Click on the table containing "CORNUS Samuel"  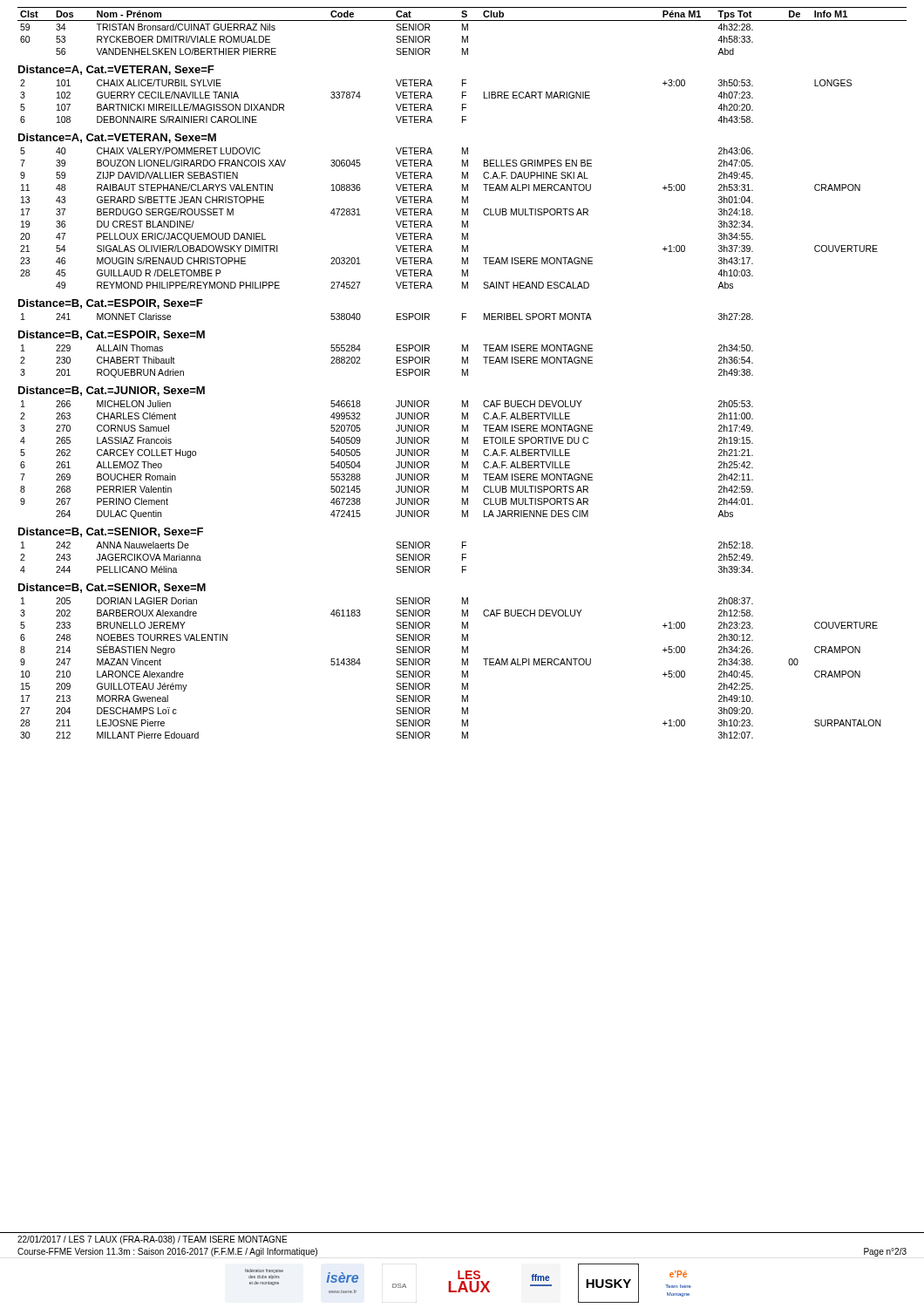pos(462,459)
